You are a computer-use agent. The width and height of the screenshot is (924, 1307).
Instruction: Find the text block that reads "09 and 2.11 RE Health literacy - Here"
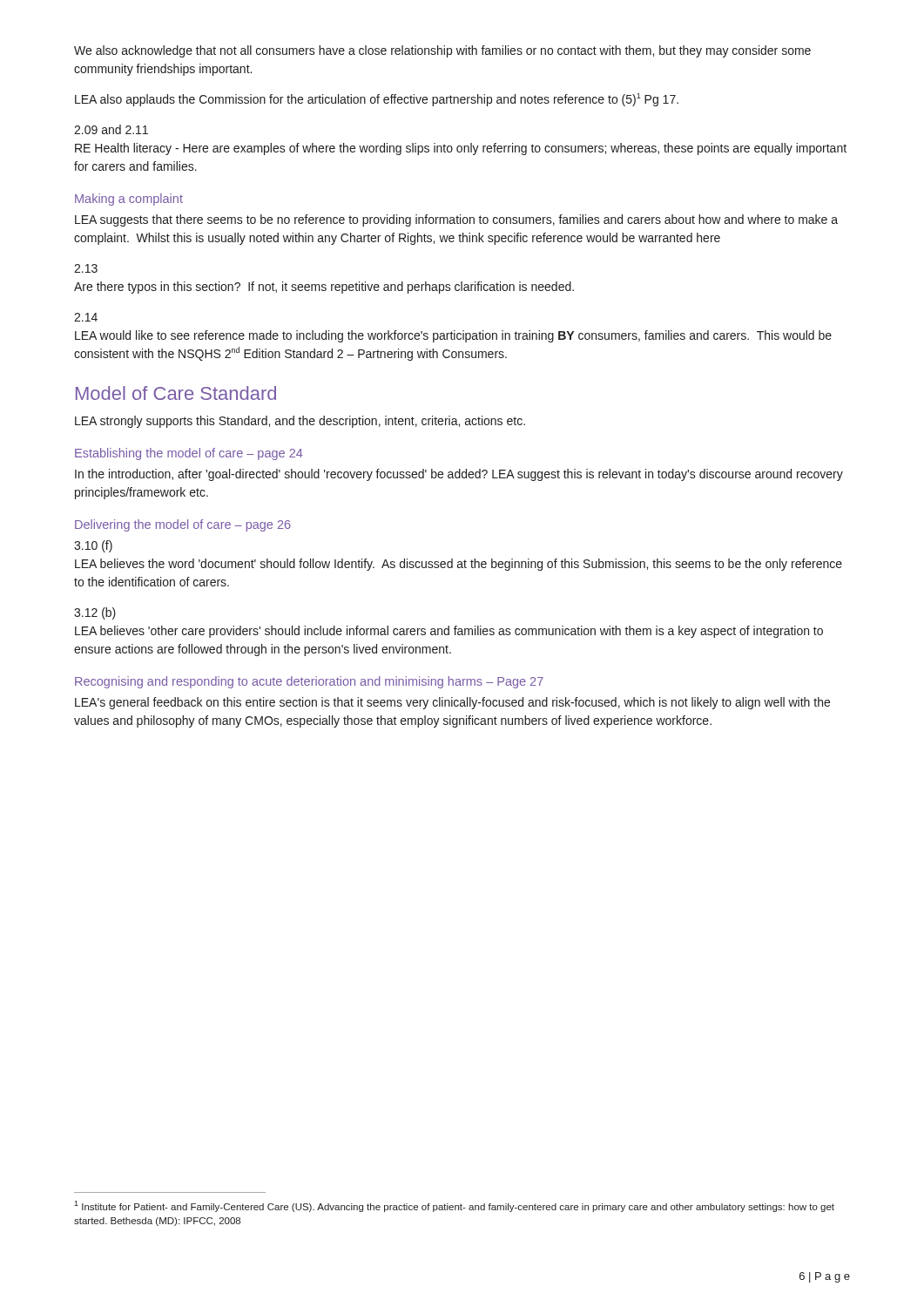[x=460, y=148]
